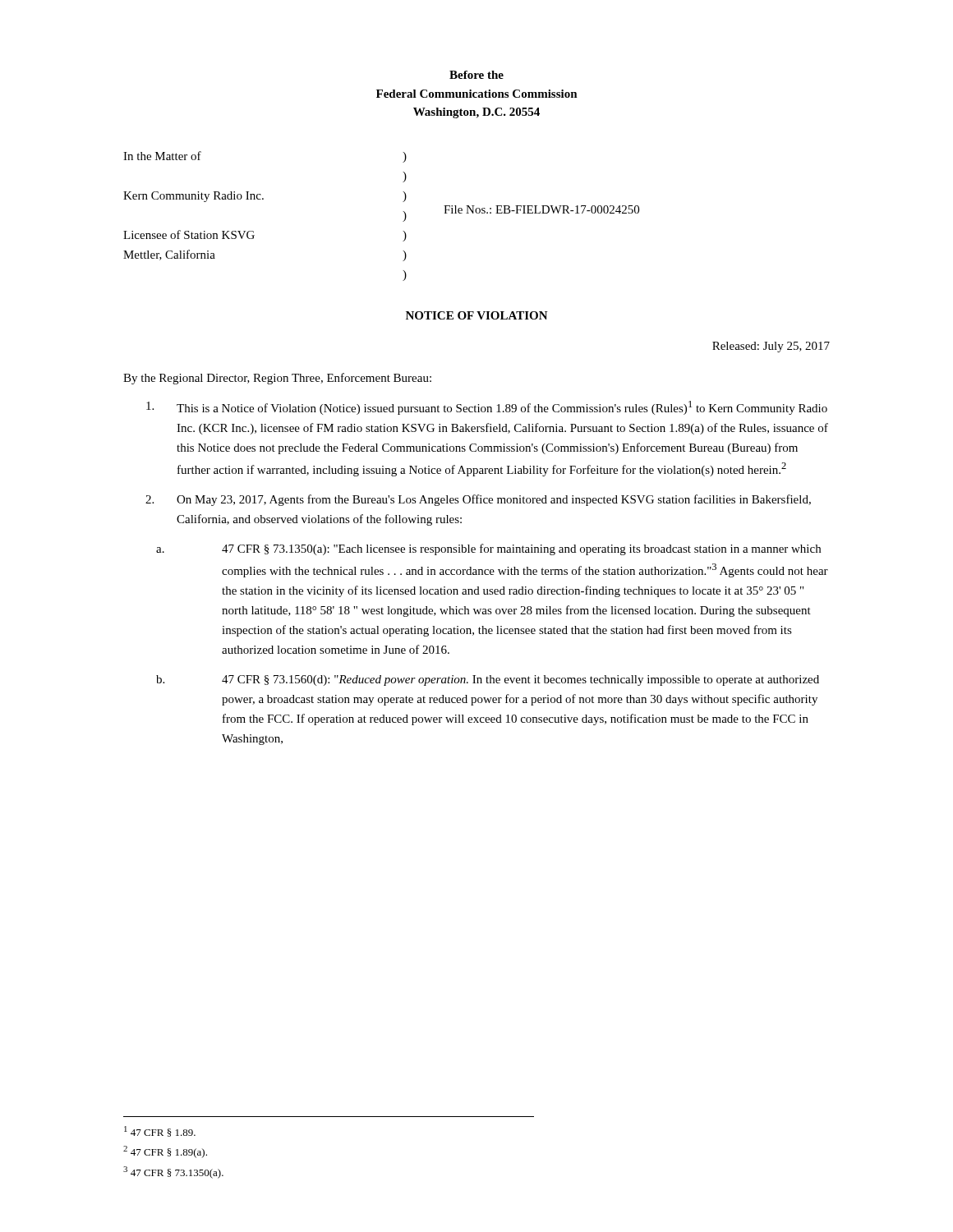Viewport: 953px width, 1232px height.
Task: Where does it say "3 47 CFR § 73.1350(a)."?
Action: 173,1172
